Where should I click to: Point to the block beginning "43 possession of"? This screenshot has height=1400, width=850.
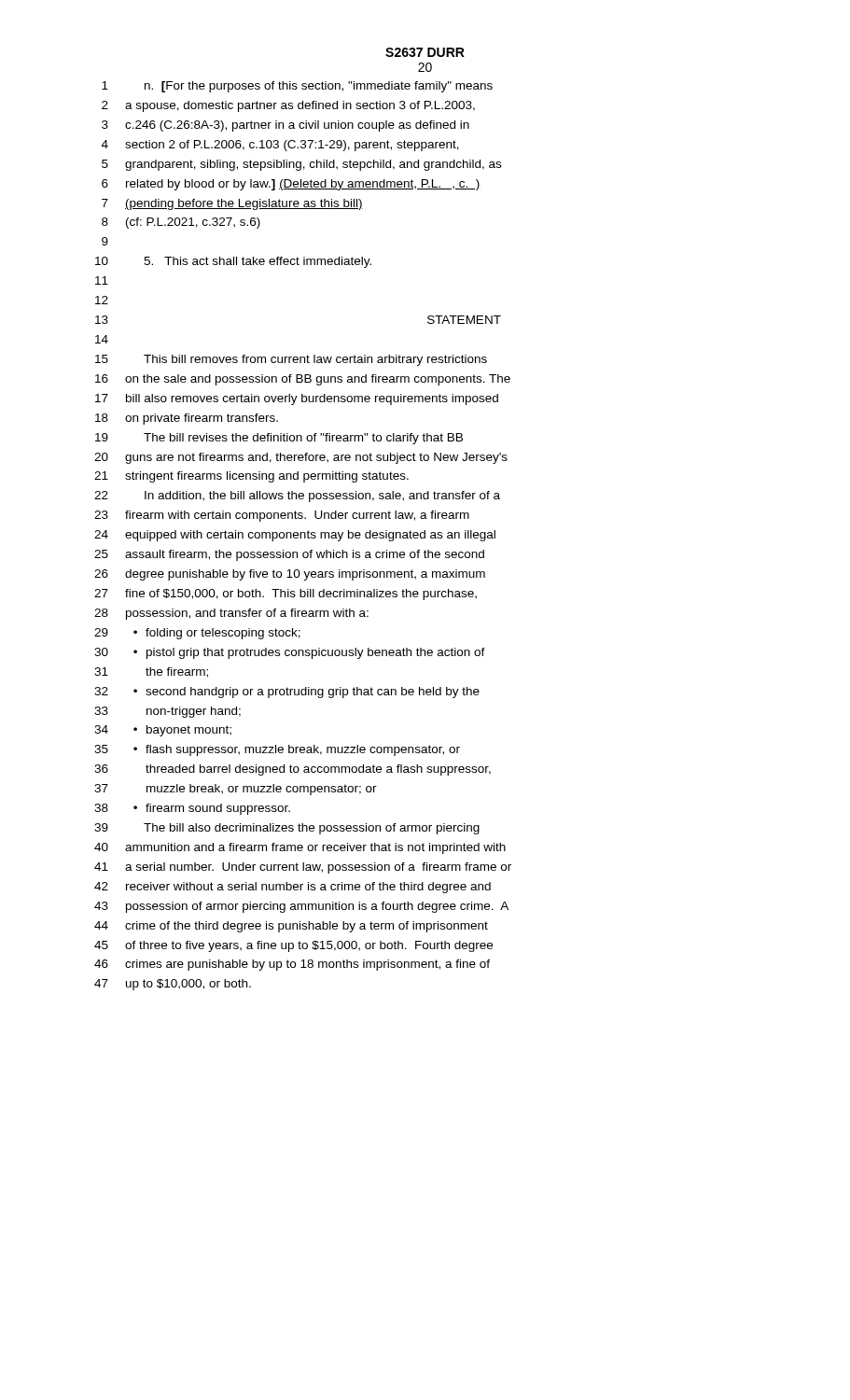tap(439, 906)
